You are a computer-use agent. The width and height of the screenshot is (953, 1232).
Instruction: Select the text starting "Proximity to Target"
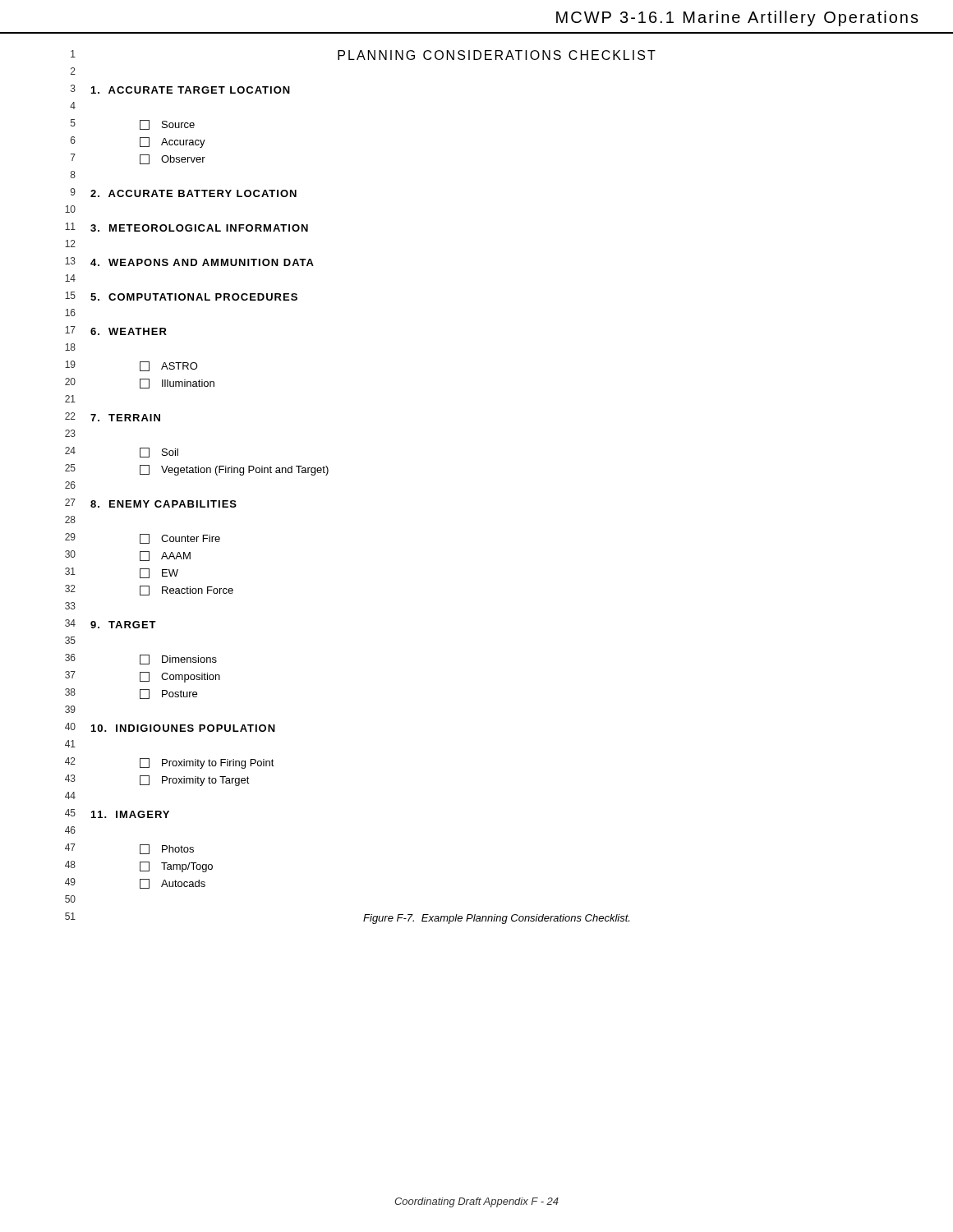[x=195, y=780]
